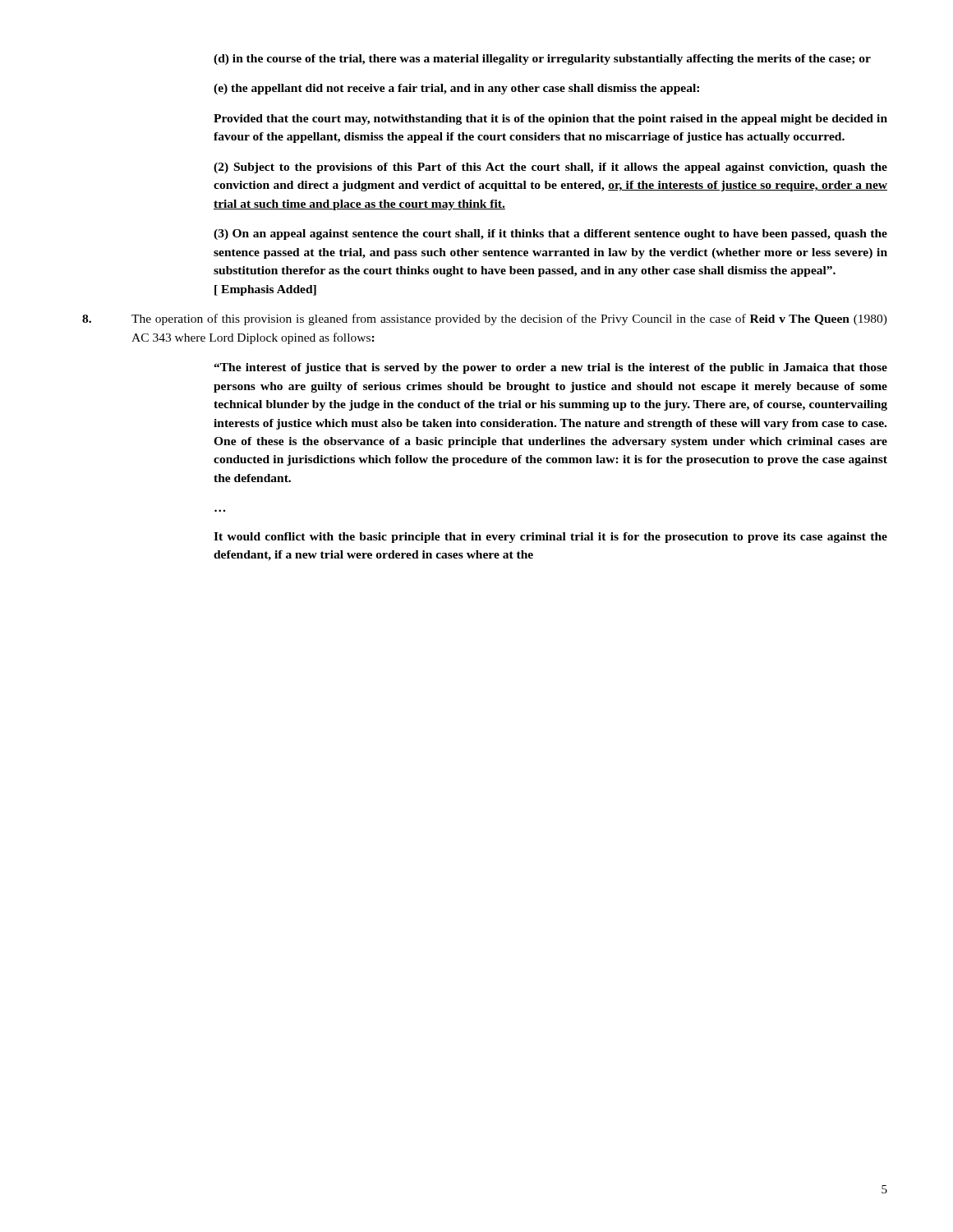Screen dimensions: 1232x953
Task: Click on the text block starting "The operation of this provision is gleaned"
Action: [x=485, y=328]
